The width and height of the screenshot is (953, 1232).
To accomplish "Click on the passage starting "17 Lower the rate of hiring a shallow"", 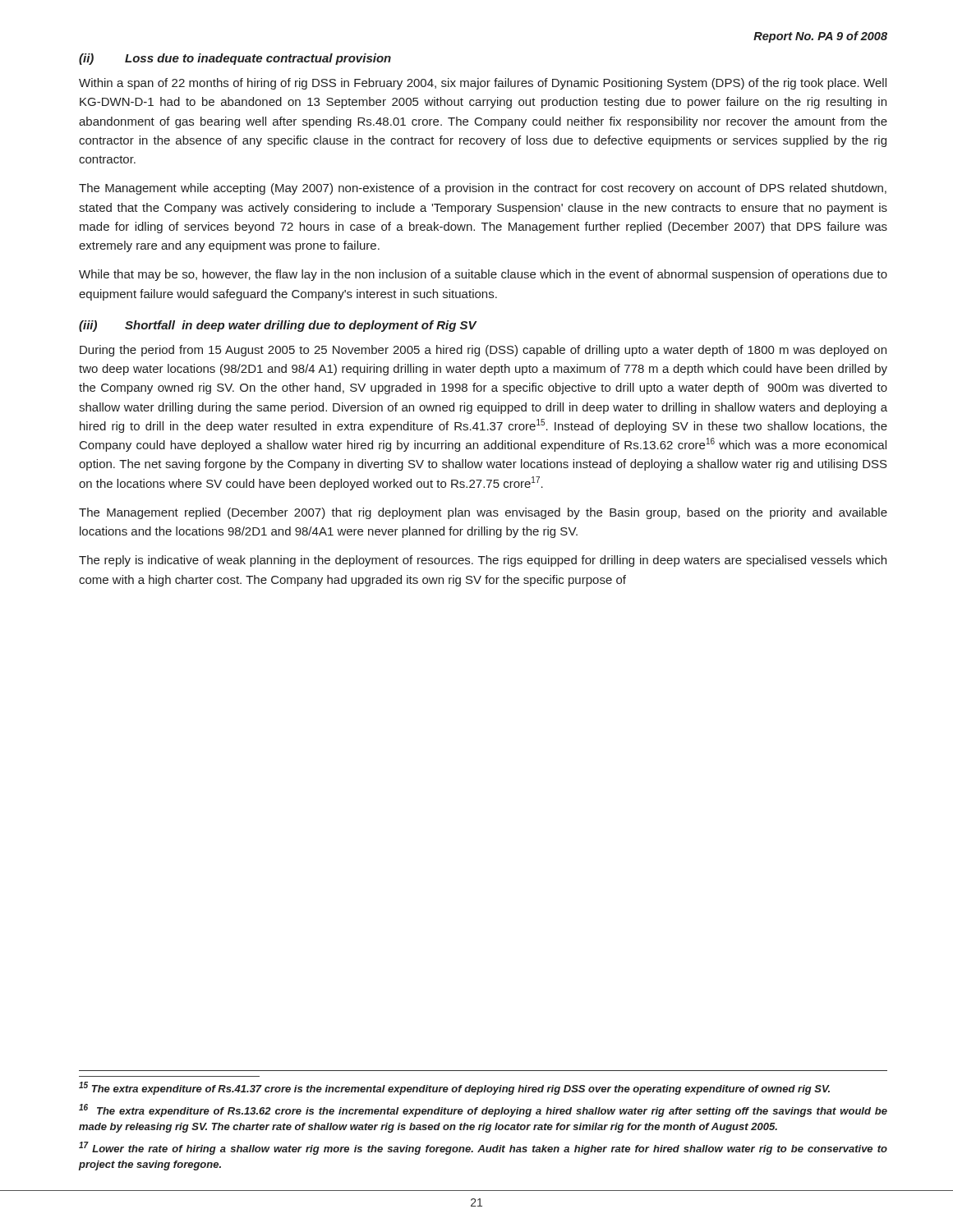I will [x=483, y=1156].
